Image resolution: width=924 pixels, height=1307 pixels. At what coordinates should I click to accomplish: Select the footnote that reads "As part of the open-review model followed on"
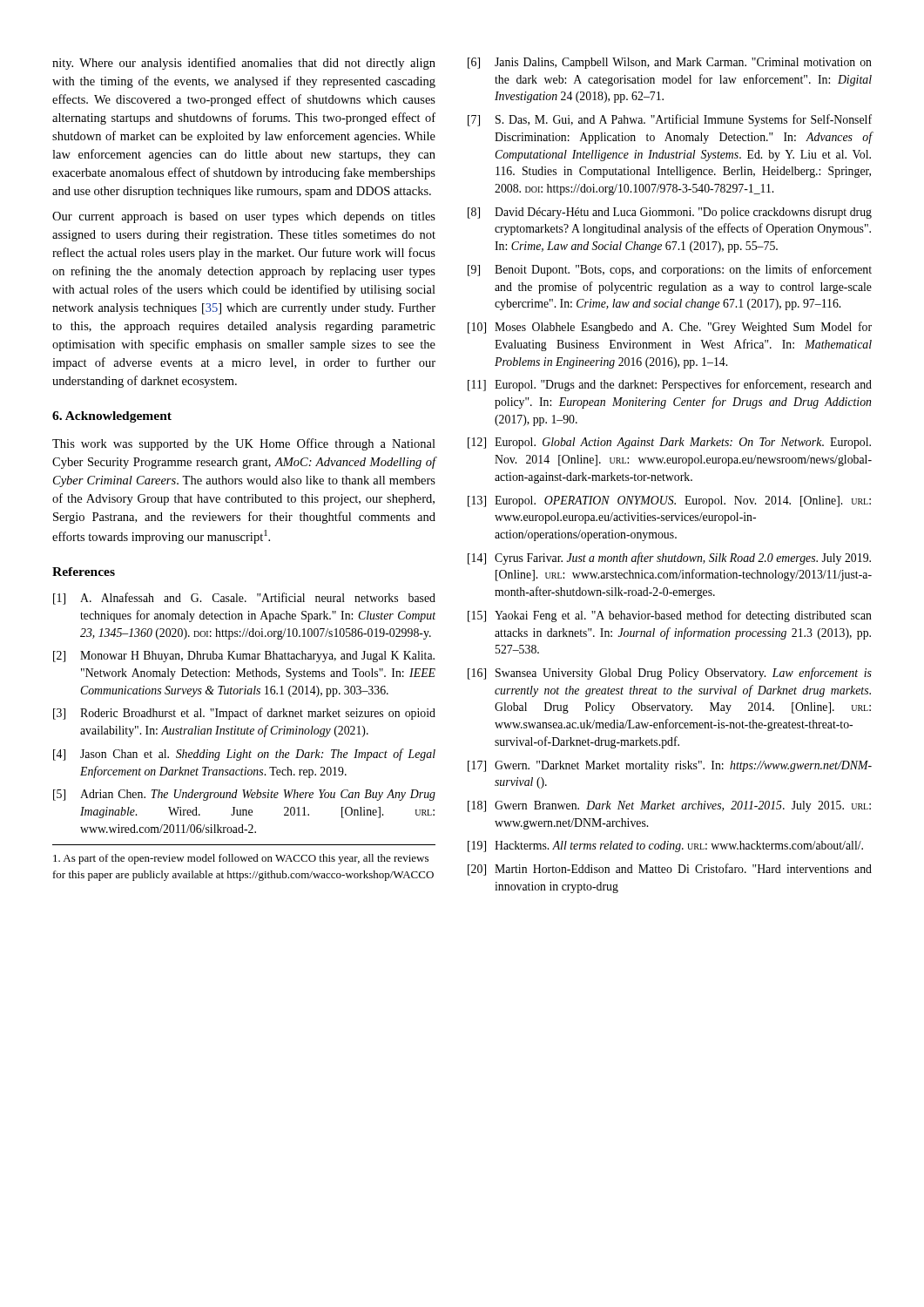243,866
